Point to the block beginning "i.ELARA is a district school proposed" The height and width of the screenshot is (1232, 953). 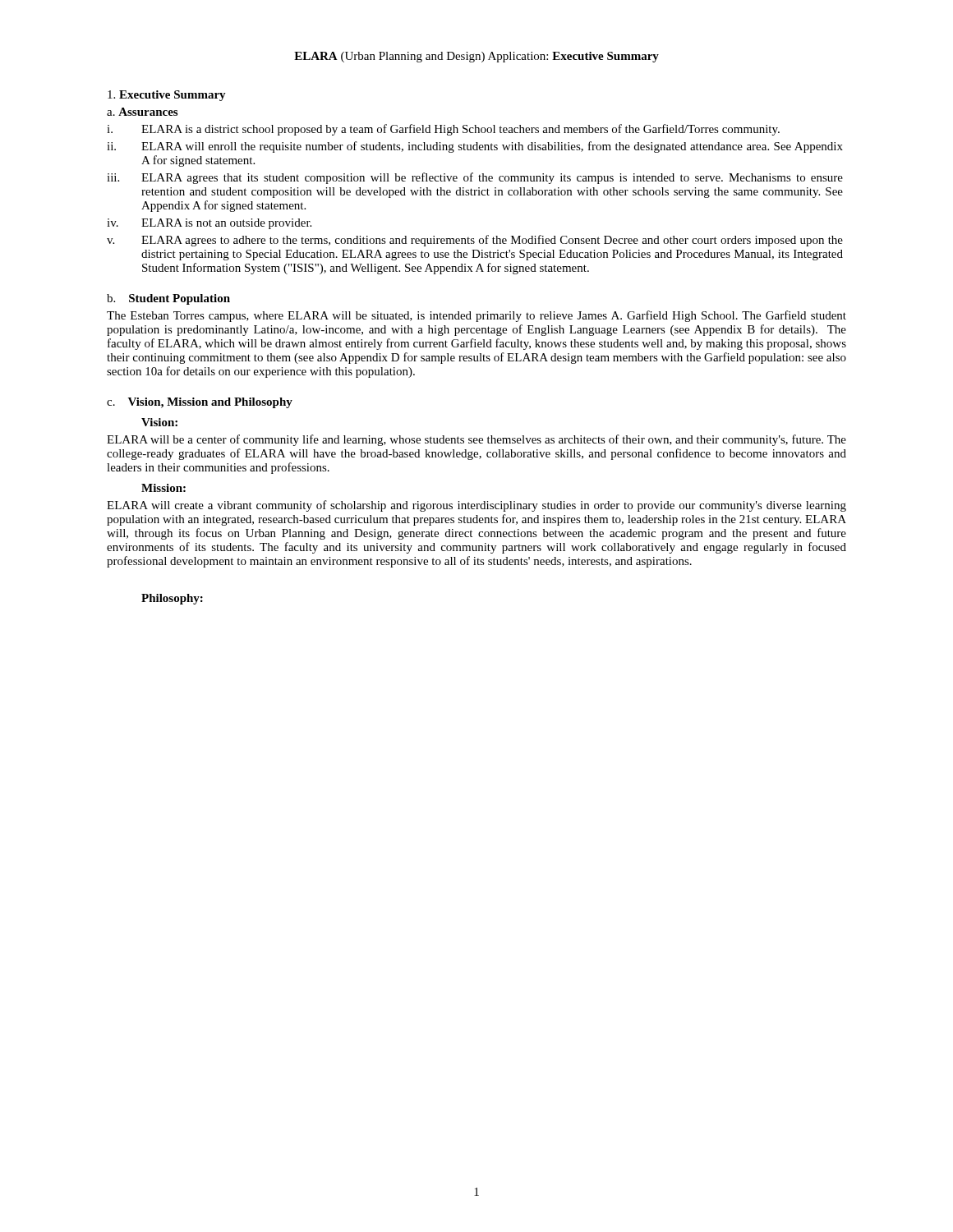(475, 129)
